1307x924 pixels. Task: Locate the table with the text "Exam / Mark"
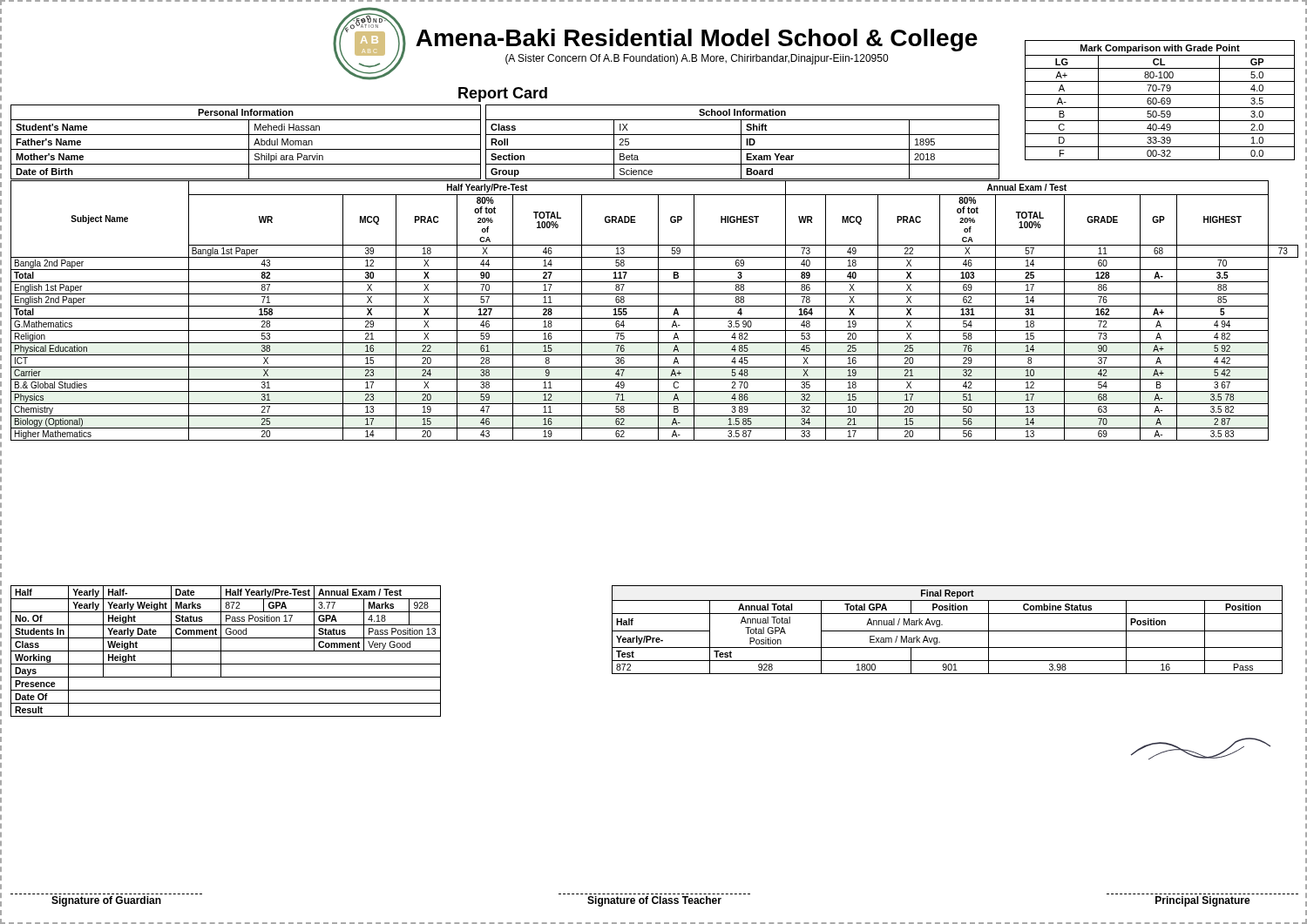point(947,630)
